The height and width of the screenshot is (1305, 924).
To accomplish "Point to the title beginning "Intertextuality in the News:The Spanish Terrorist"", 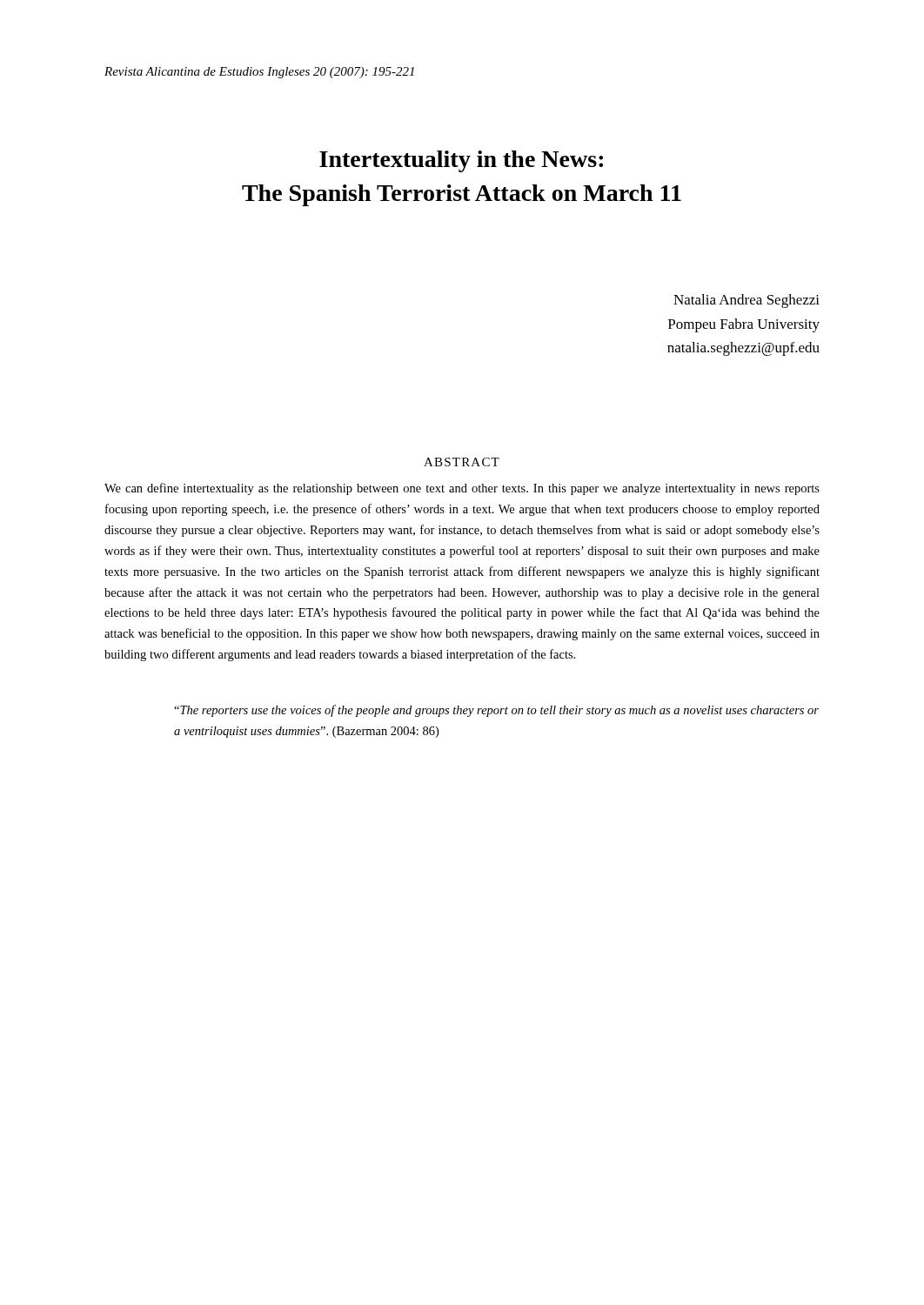I will [462, 176].
